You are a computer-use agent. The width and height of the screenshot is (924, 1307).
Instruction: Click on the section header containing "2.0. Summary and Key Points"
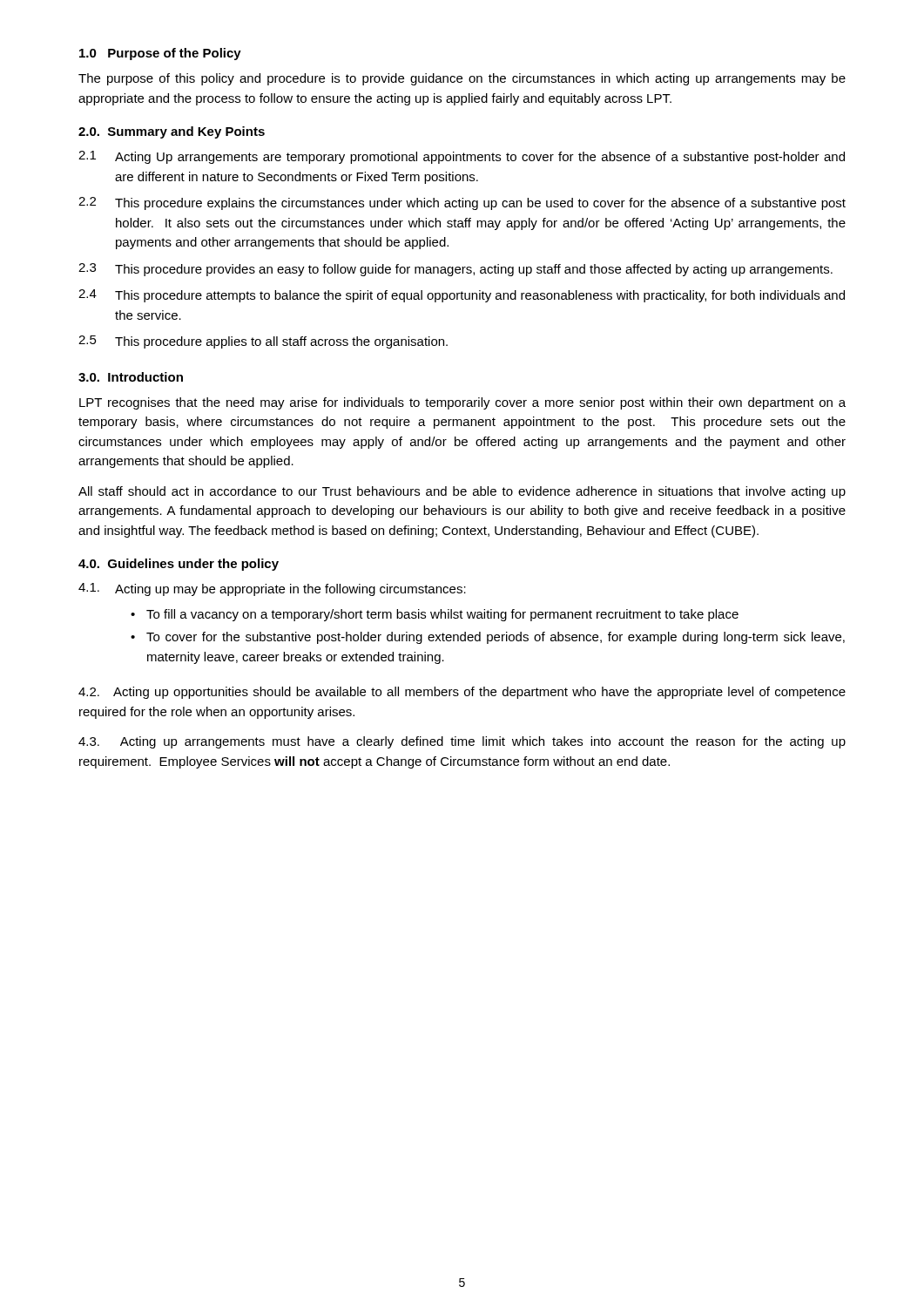coord(172,131)
